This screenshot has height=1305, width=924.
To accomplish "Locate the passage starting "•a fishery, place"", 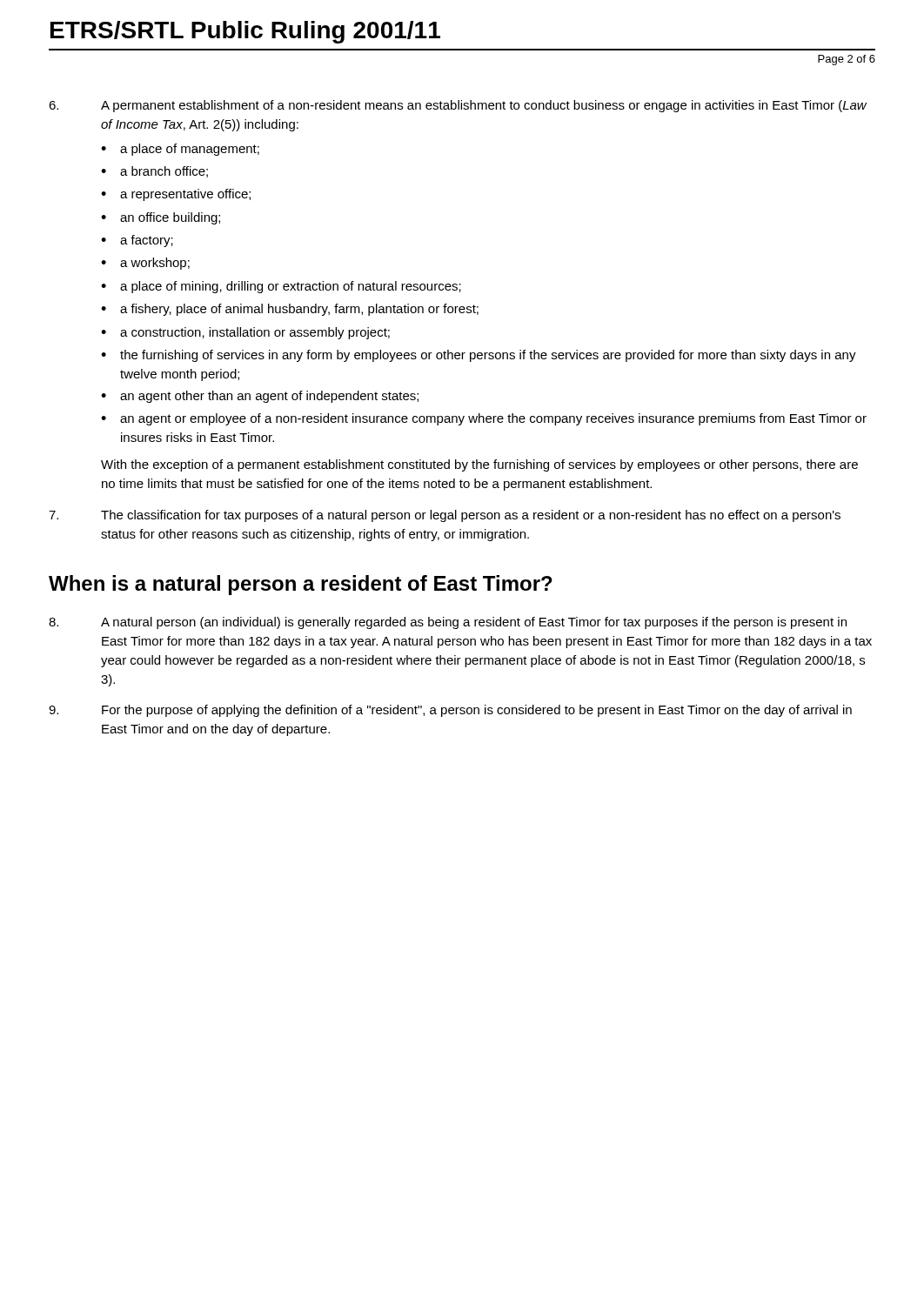I will point(488,310).
